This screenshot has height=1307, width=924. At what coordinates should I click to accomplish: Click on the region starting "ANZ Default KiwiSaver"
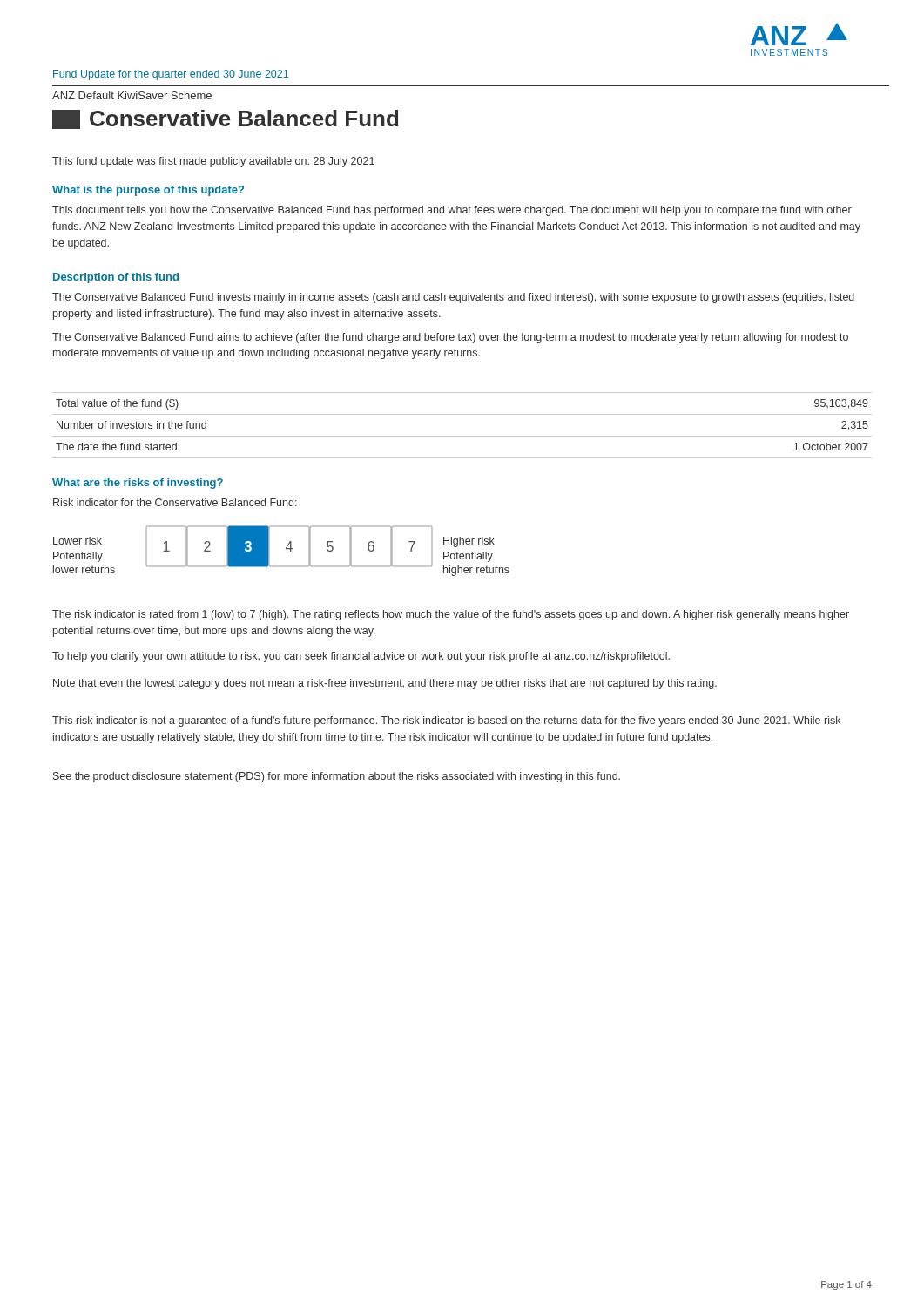[x=132, y=95]
